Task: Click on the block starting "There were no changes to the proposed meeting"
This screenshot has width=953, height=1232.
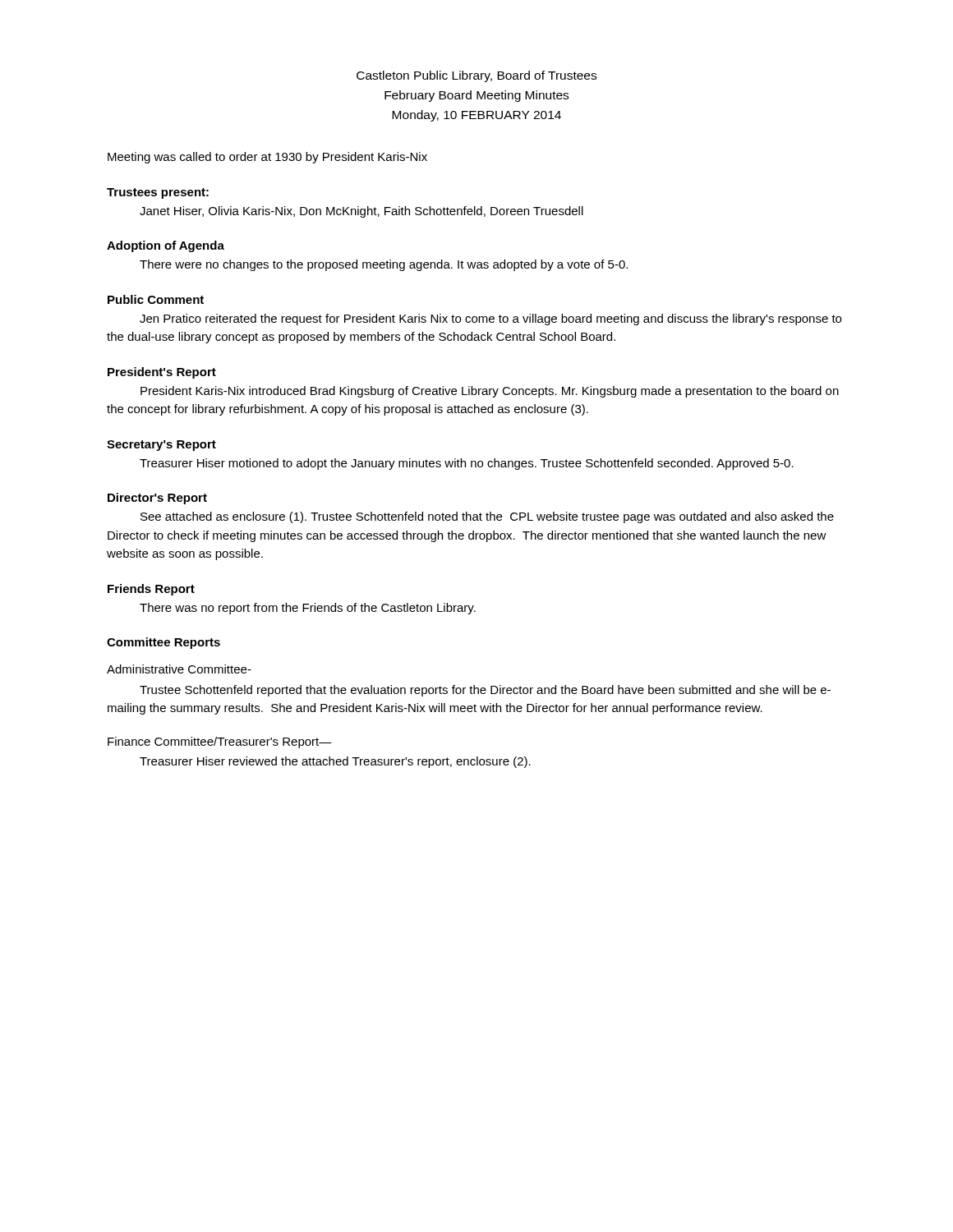Action: pyautogui.click(x=384, y=264)
